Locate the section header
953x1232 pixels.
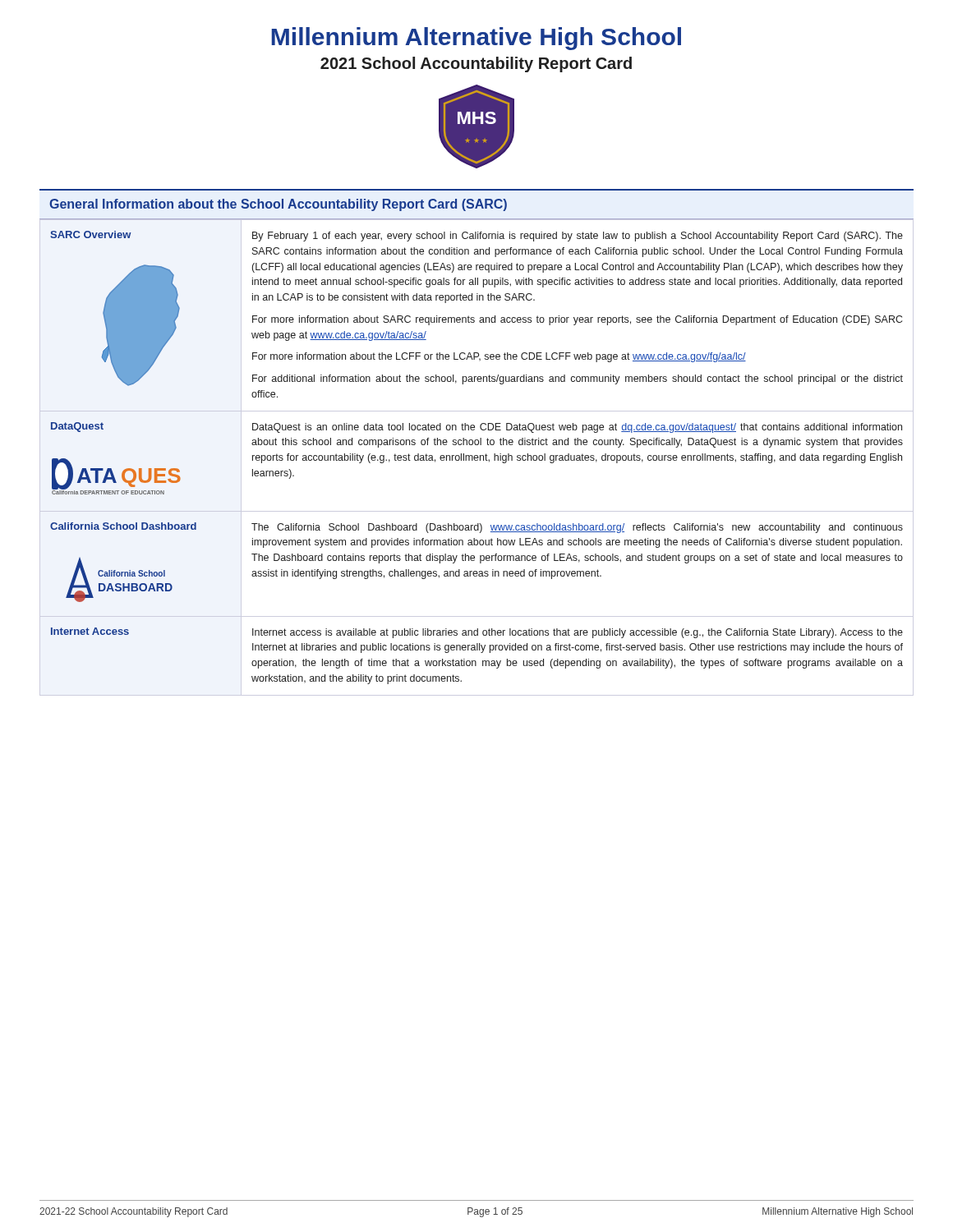(x=278, y=204)
